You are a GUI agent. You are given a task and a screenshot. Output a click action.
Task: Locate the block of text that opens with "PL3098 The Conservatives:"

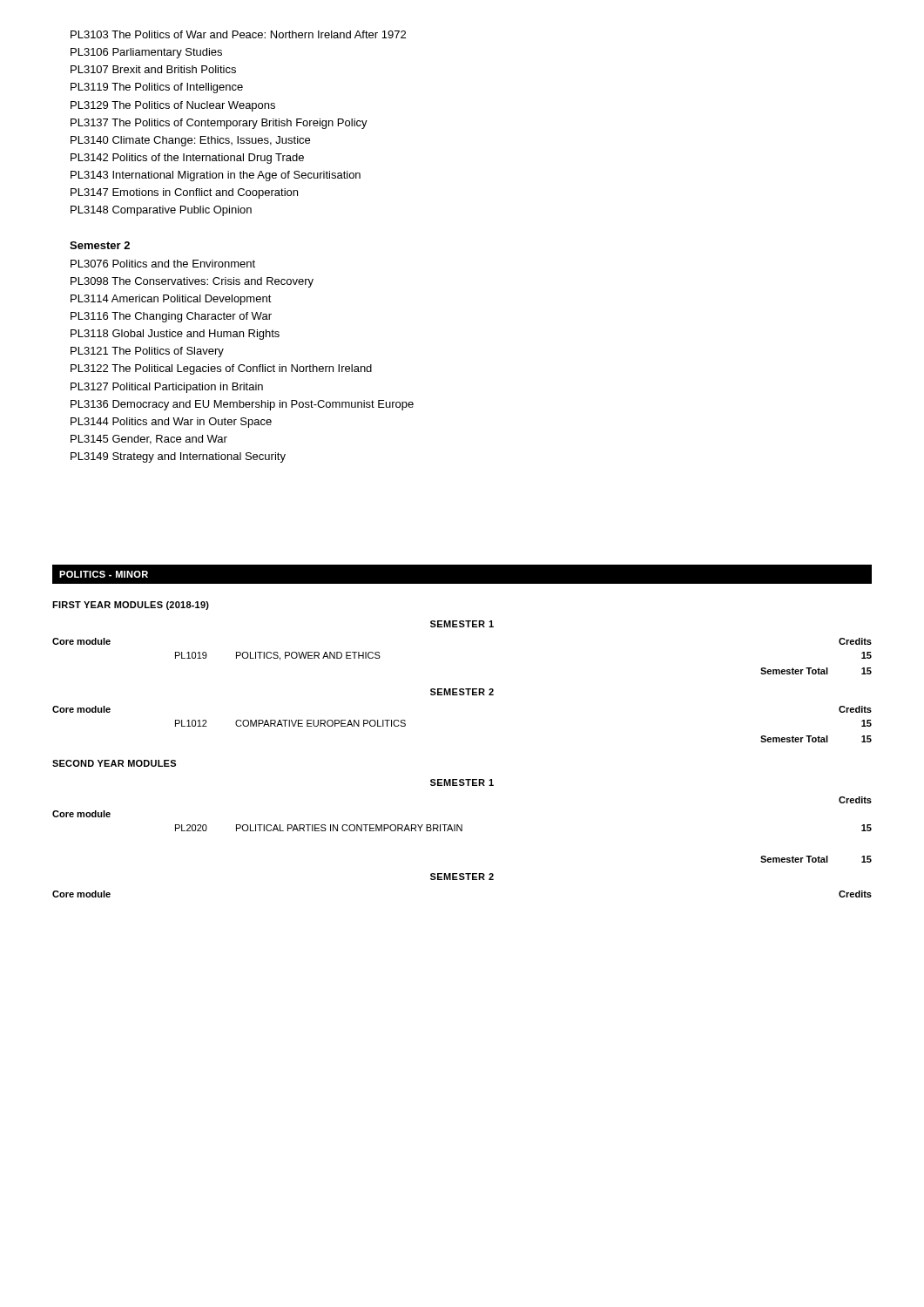pos(192,281)
